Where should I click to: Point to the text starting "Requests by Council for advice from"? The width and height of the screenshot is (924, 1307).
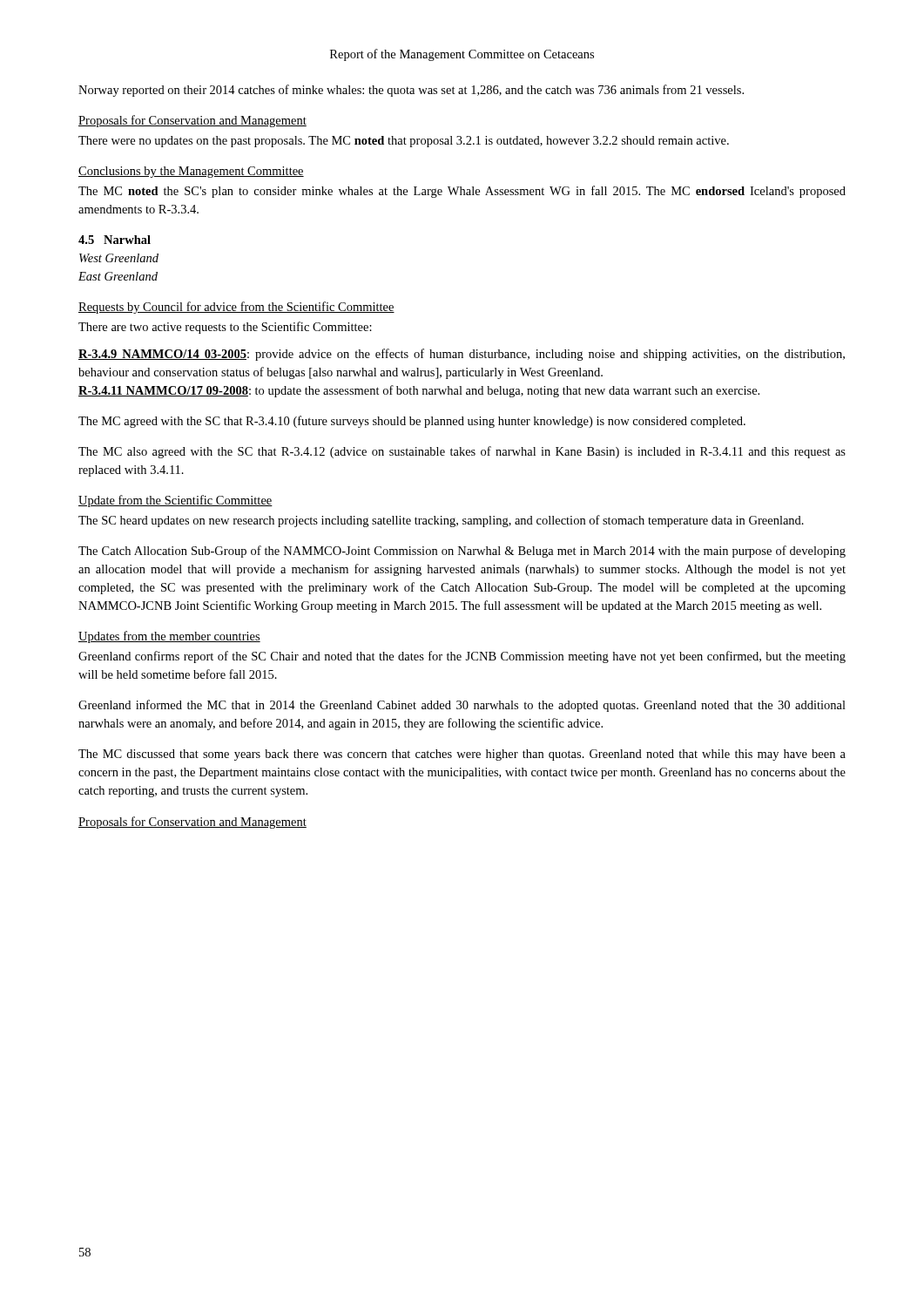tap(236, 307)
